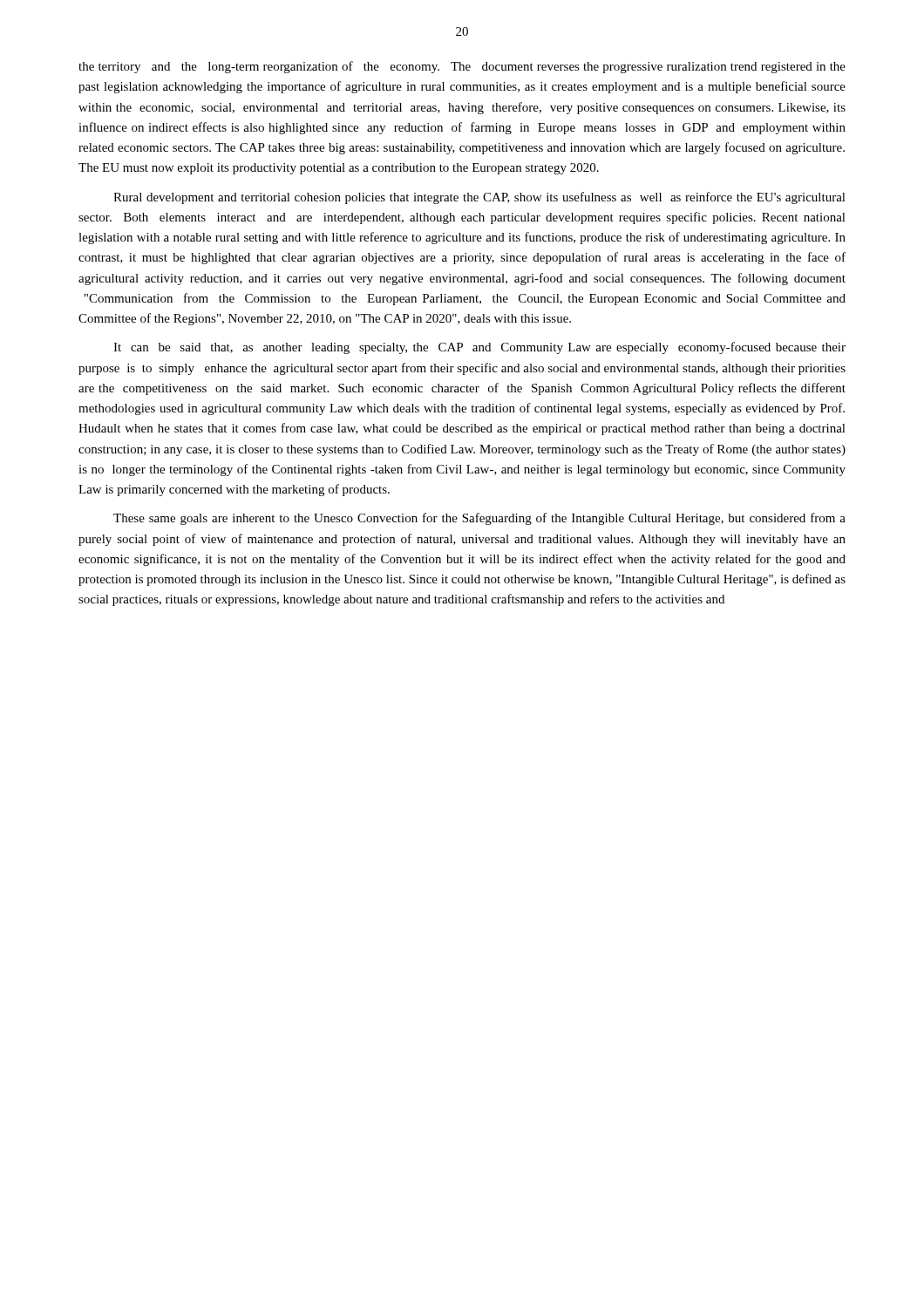924x1308 pixels.
Task: Select the text block that says "It can be said"
Action: (x=462, y=419)
